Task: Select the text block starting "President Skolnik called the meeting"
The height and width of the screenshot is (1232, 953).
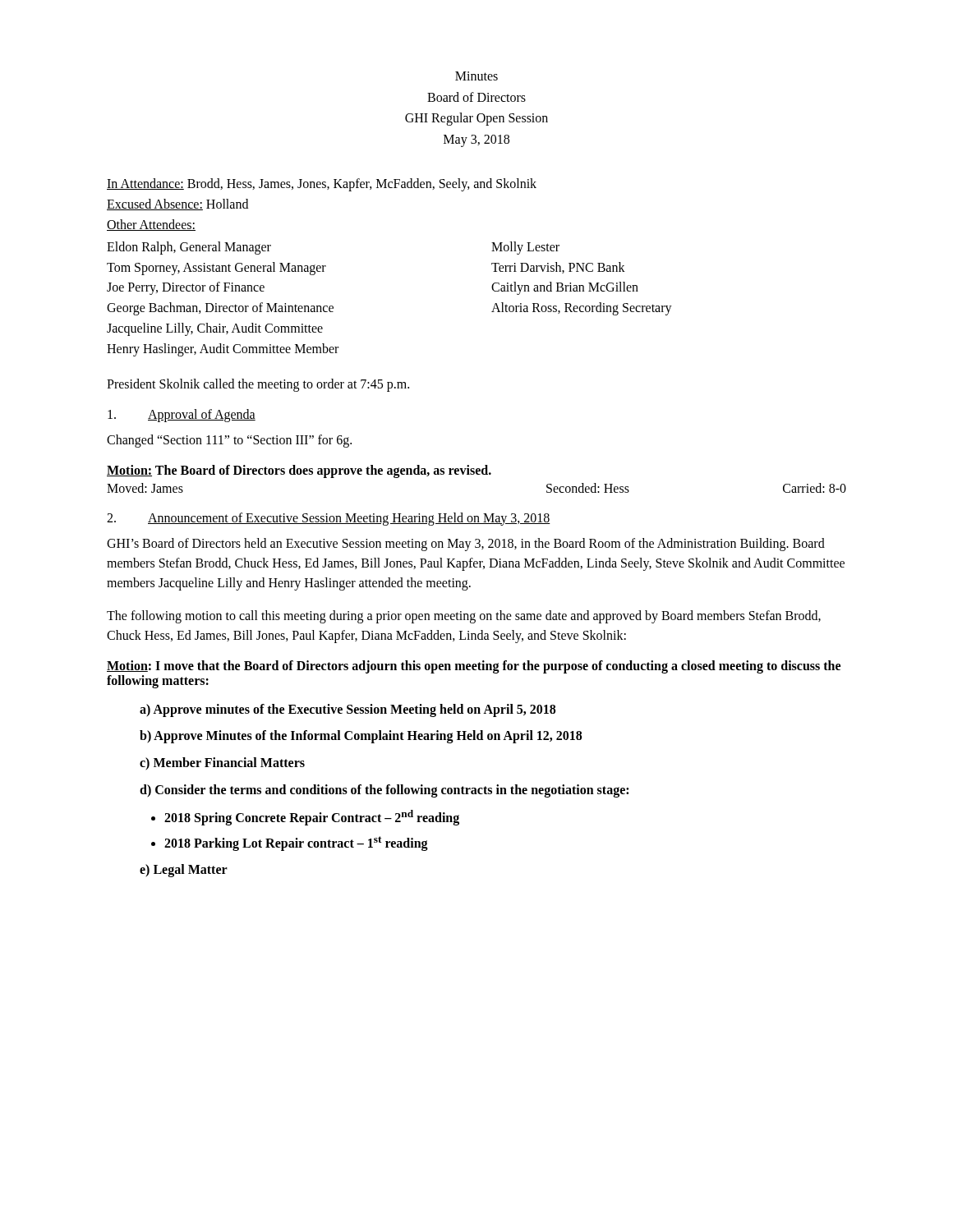Action: [259, 384]
